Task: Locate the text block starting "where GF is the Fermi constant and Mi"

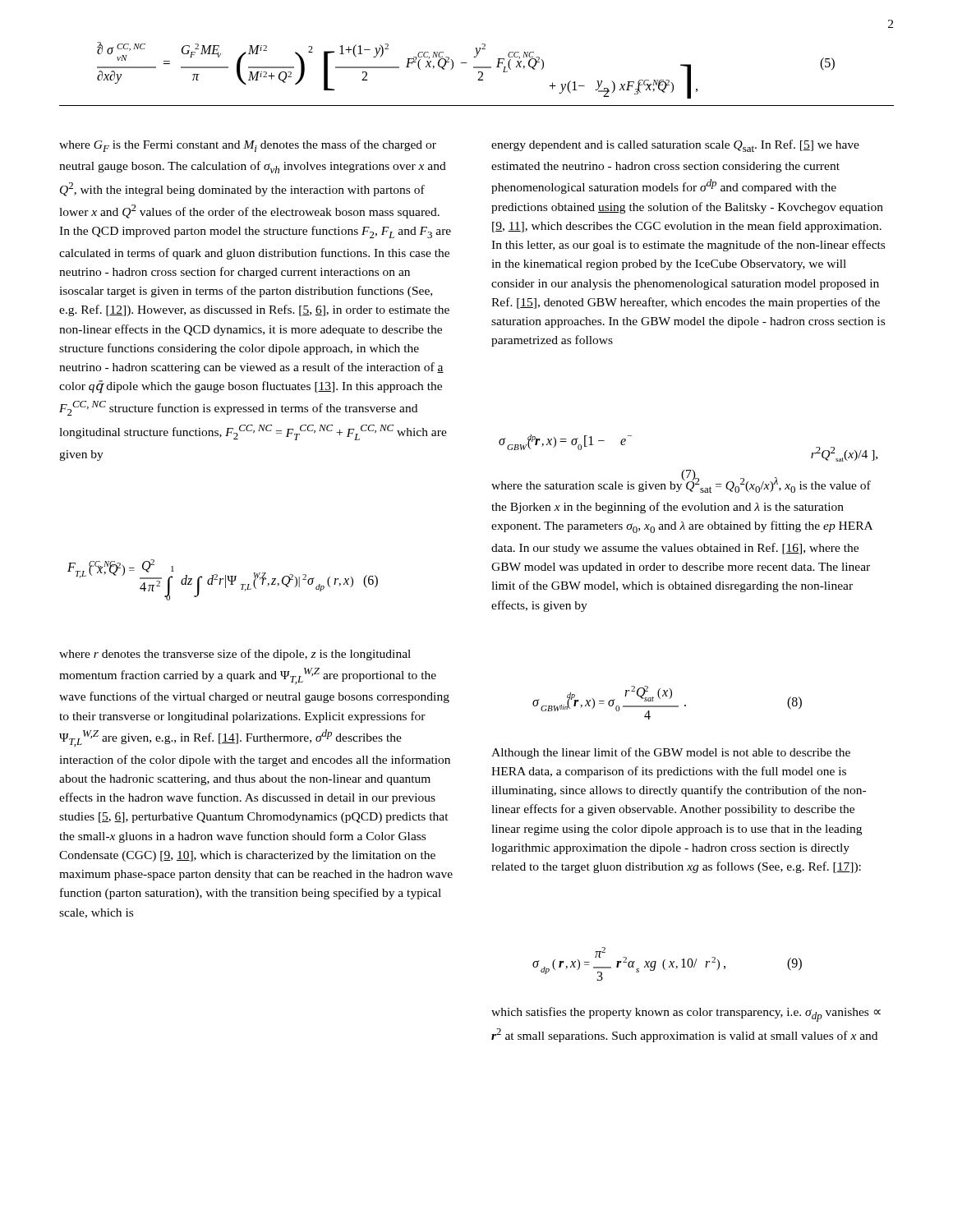Action: click(256, 299)
